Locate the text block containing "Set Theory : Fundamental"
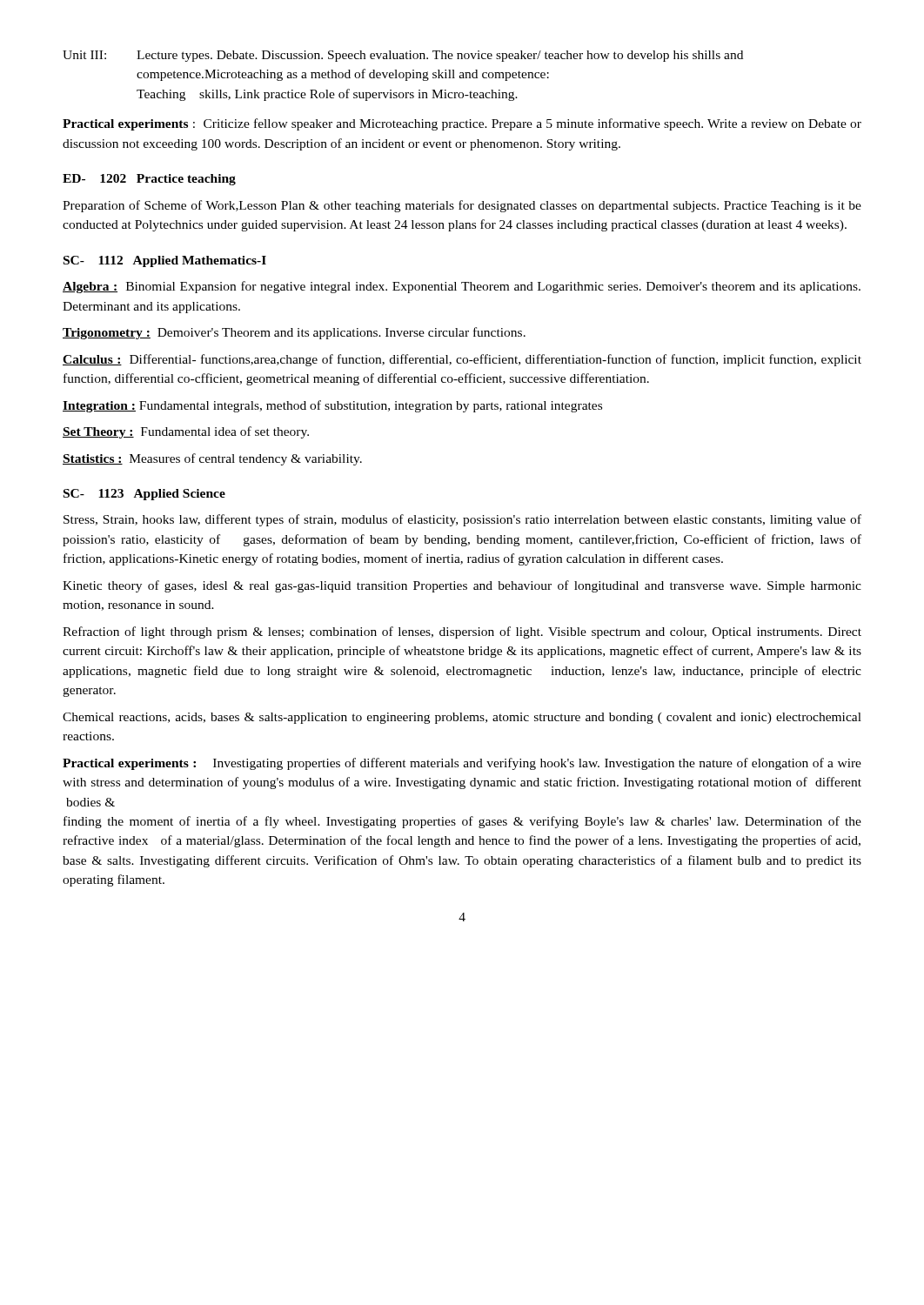The height and width of the screenshot is (1305, 924). pyautogui.click(x=186, y=431)
